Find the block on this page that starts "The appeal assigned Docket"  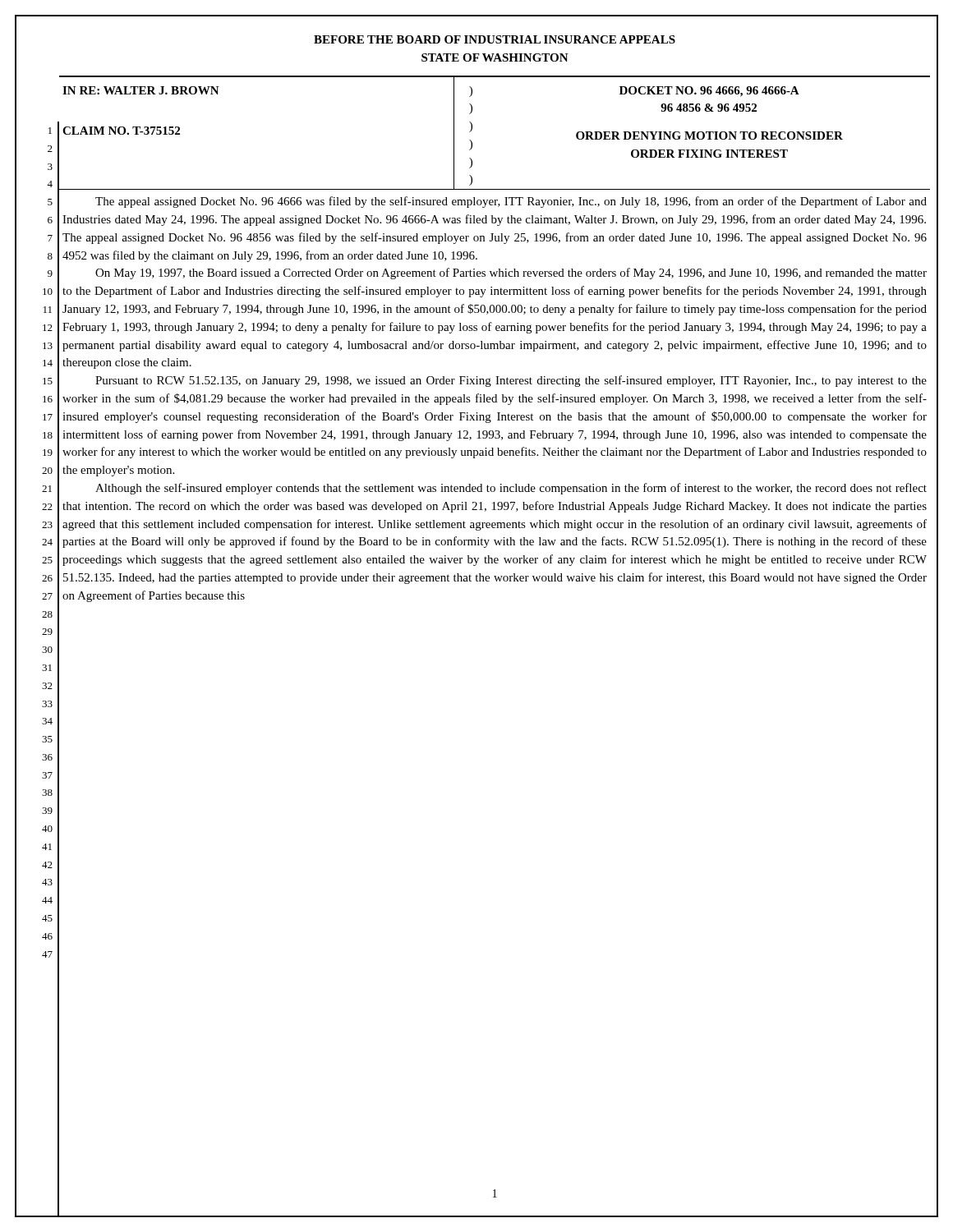coord(495,228)
